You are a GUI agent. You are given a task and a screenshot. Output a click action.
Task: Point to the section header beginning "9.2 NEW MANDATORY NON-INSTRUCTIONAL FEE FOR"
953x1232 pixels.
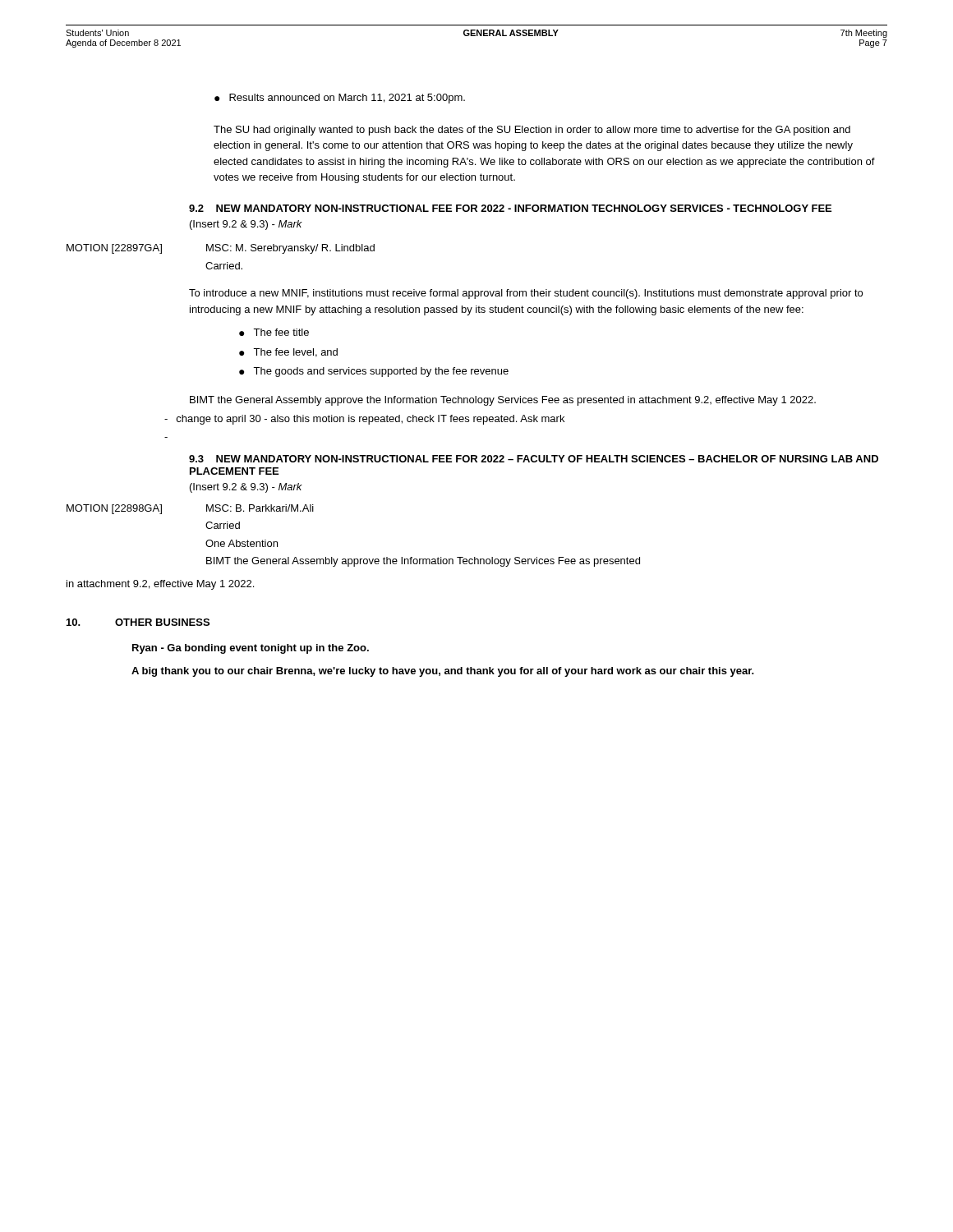[x=449, y=208]
